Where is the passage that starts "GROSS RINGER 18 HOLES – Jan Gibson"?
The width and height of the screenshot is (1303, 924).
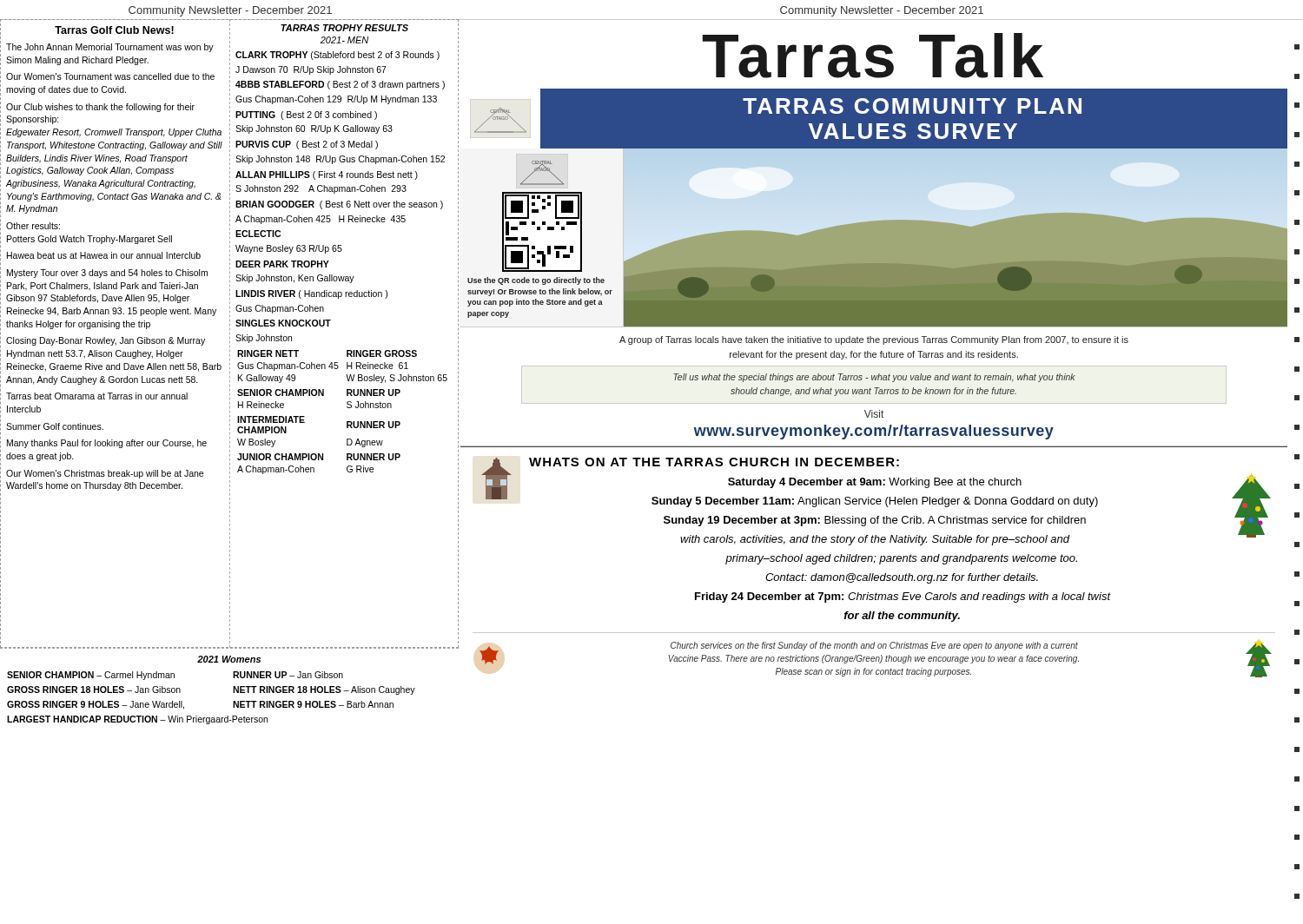(x=96, y=690)
